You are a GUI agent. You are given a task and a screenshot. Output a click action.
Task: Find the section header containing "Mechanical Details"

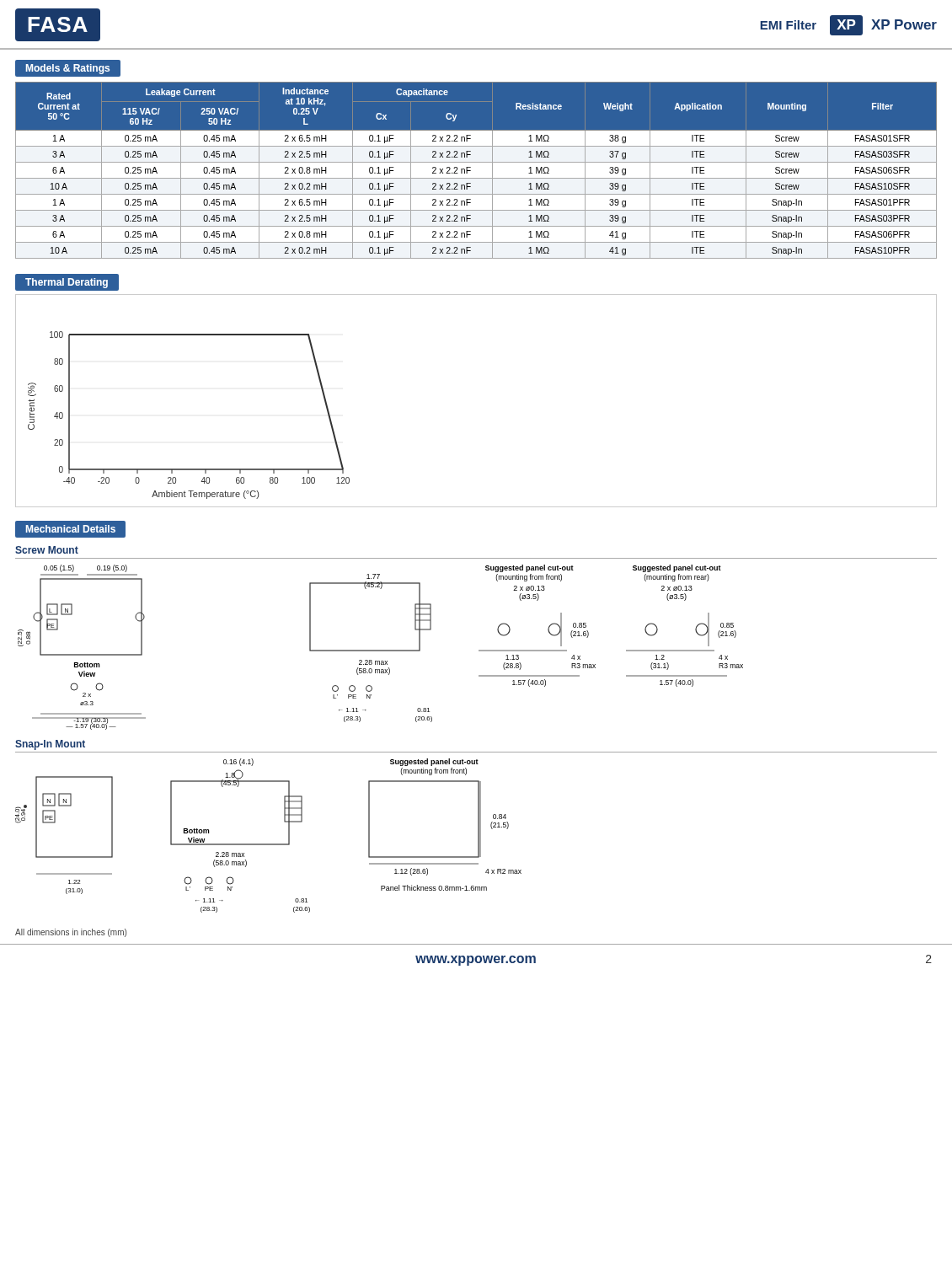70,529
